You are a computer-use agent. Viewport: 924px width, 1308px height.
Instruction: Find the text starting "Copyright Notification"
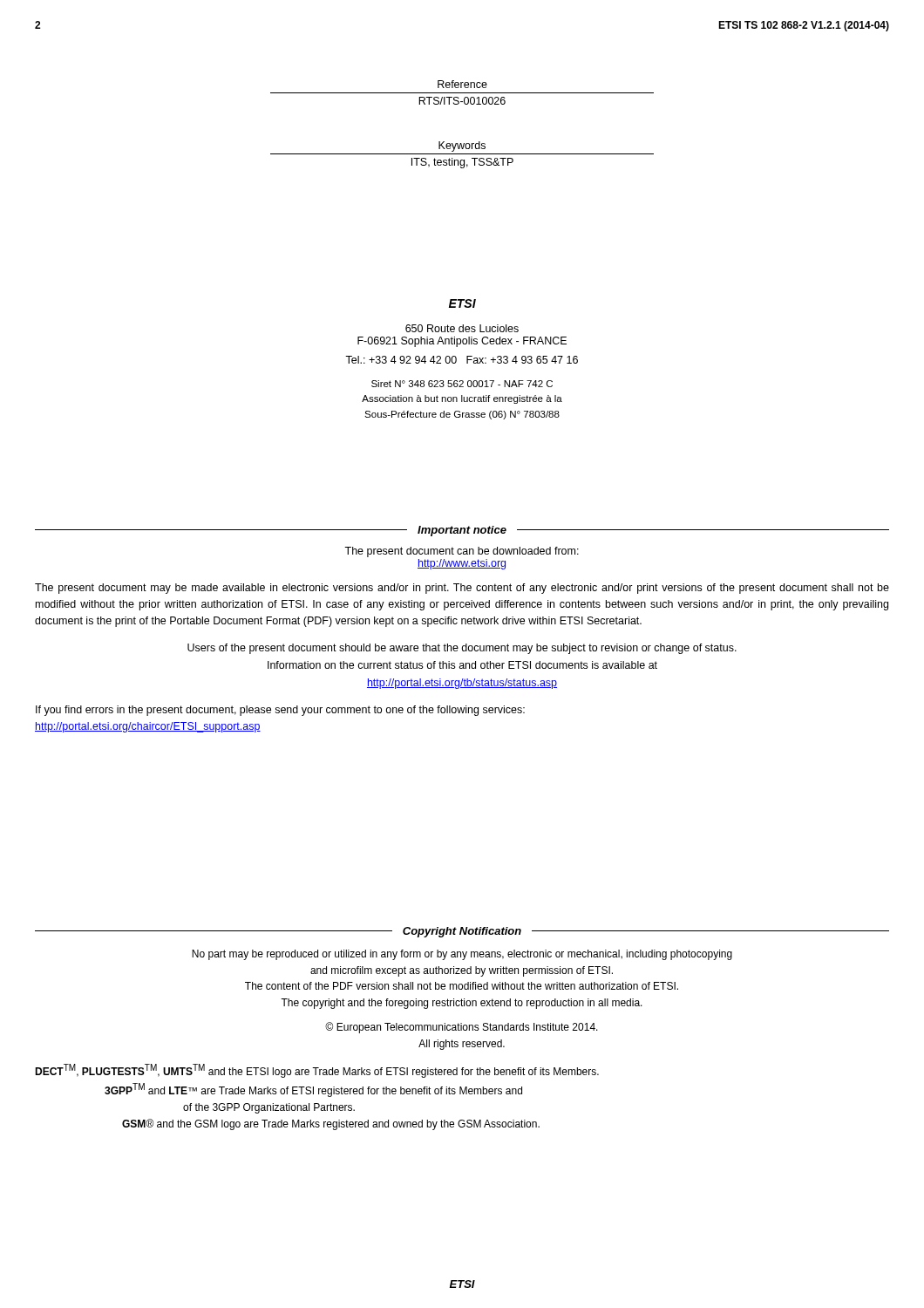[x=462, y=931]
